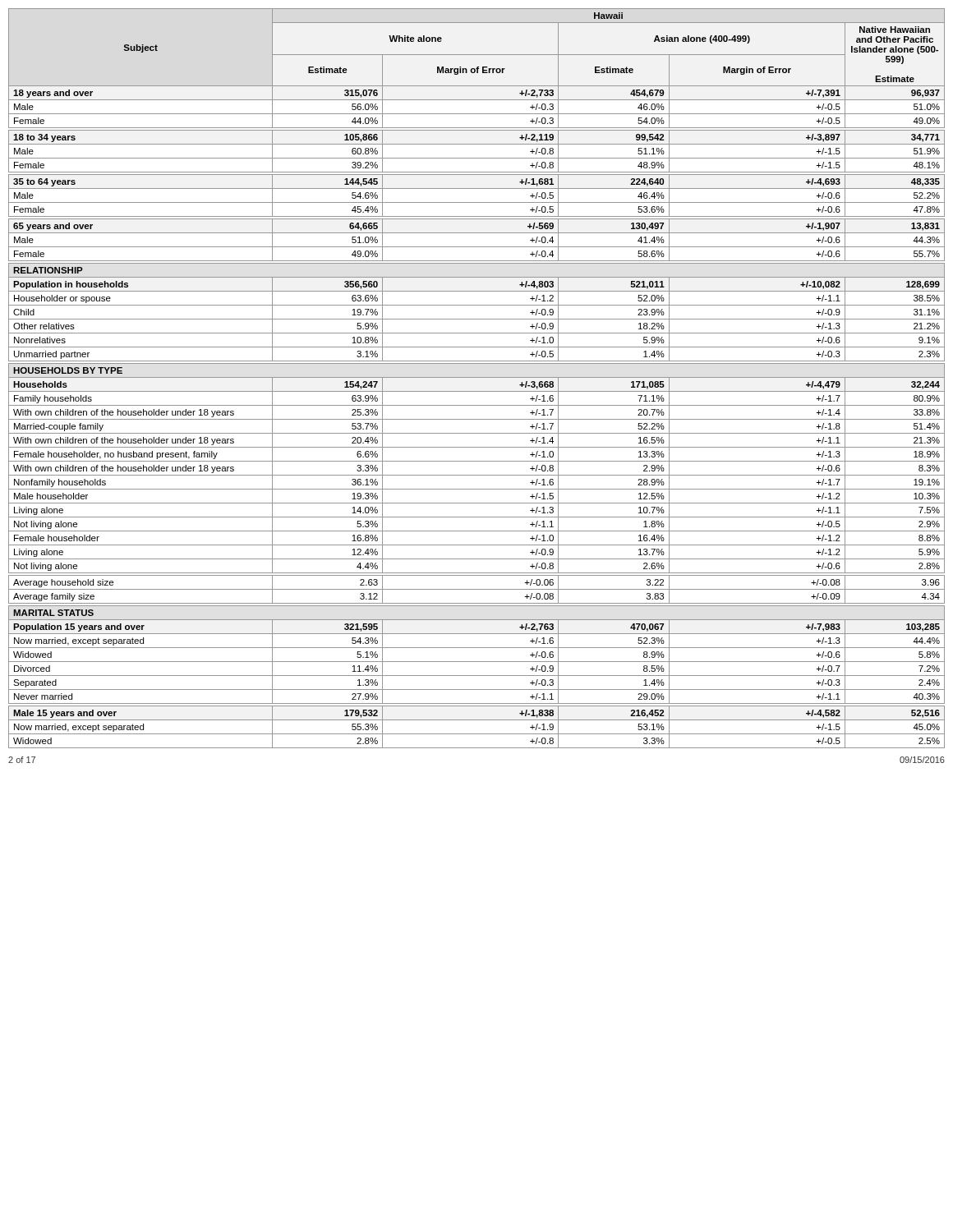953x1232 pixels.
Task: Click on the table containing "Average family size"
Action: click(476, 378)
